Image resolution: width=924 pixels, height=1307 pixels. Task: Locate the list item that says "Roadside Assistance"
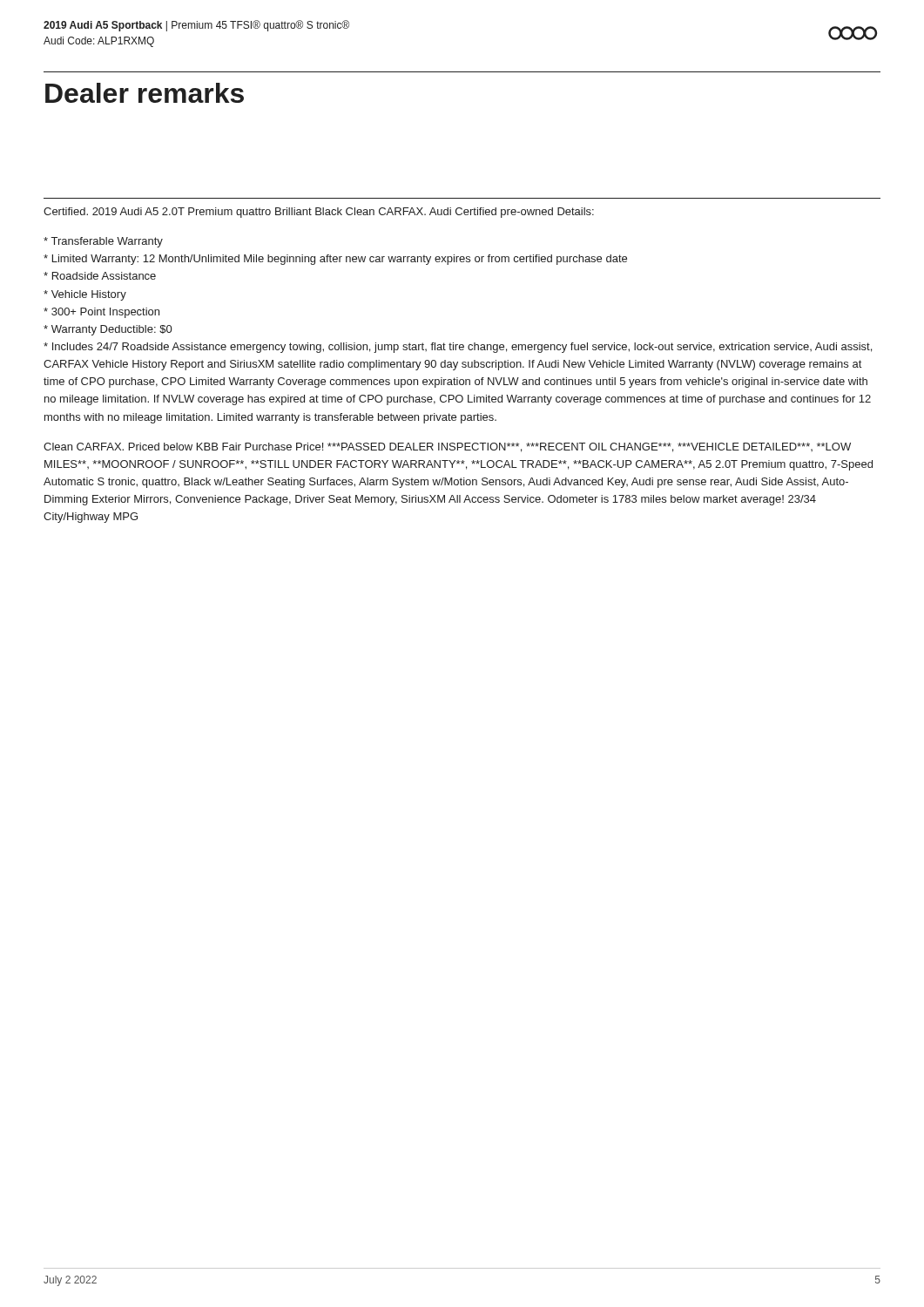point(100,276)
